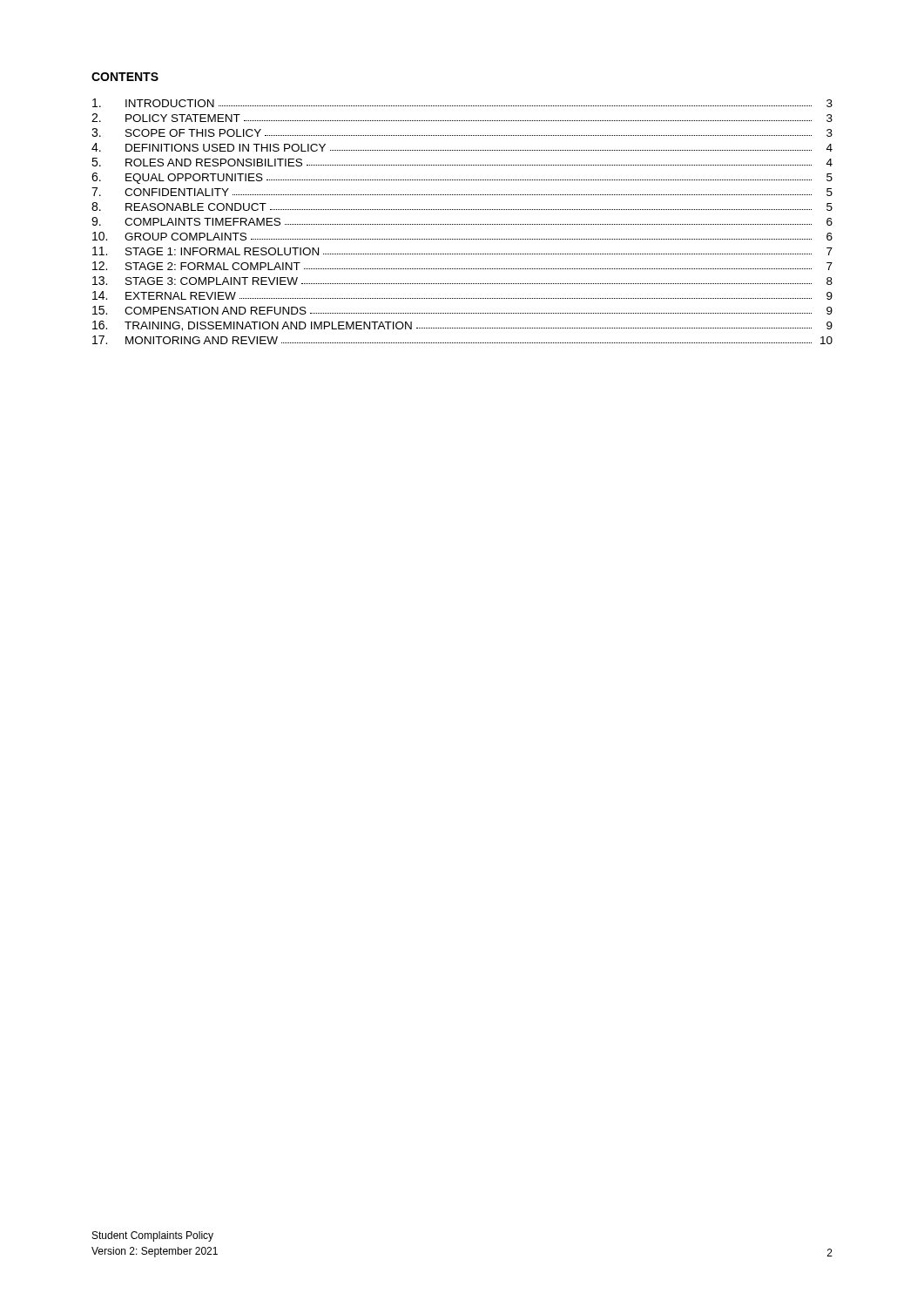This screenshot has height=1307, width=924.
Task: Point to the block starting "9. COMPLAINTS TIMEFRAMES 6"
Action: pos(462,221)
